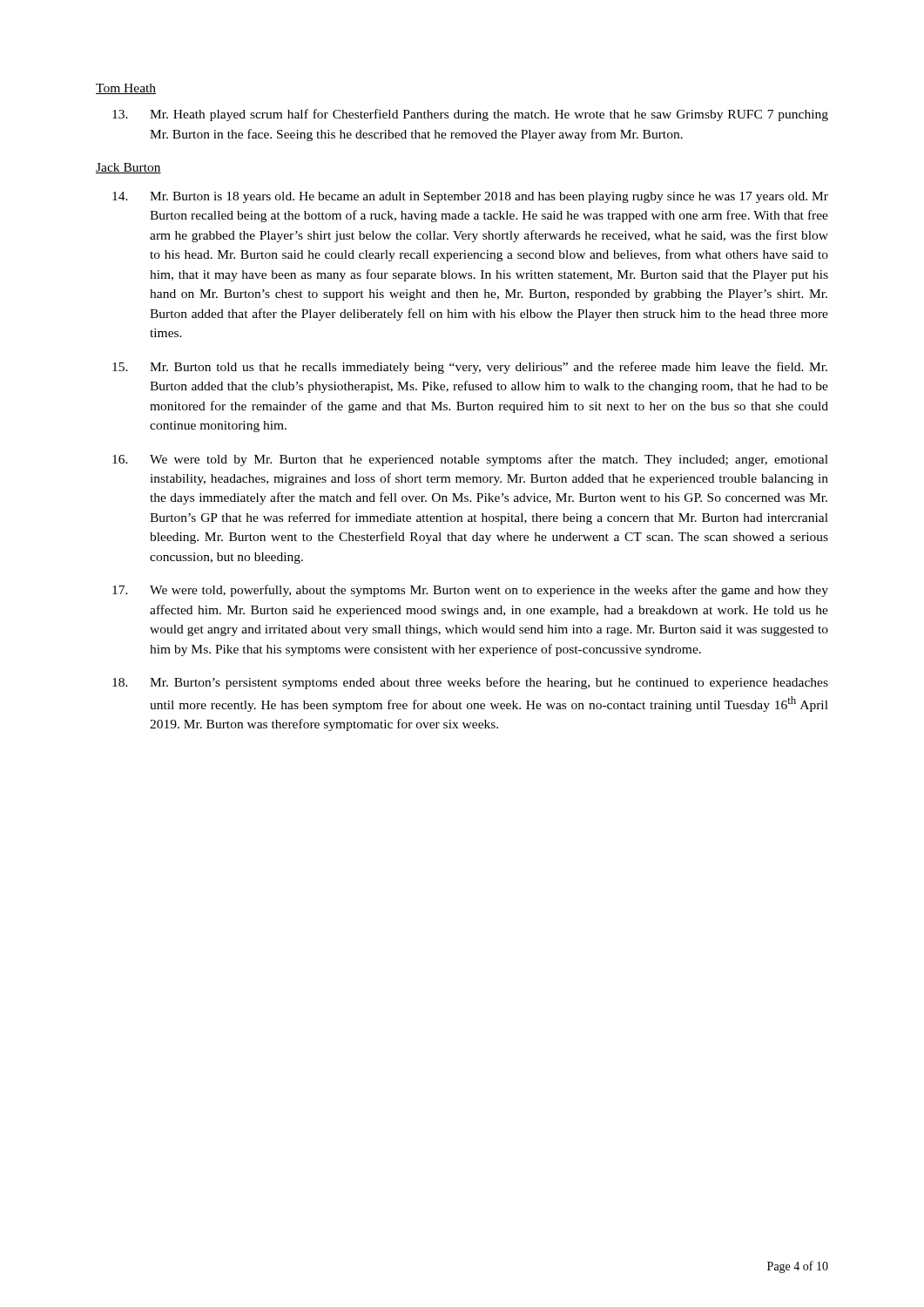The image size is (924, 1307).
Task: Point to the text block starting "18. Mr. Burton’s persistent symptoms ended about"
Action: tap(462, 704)
